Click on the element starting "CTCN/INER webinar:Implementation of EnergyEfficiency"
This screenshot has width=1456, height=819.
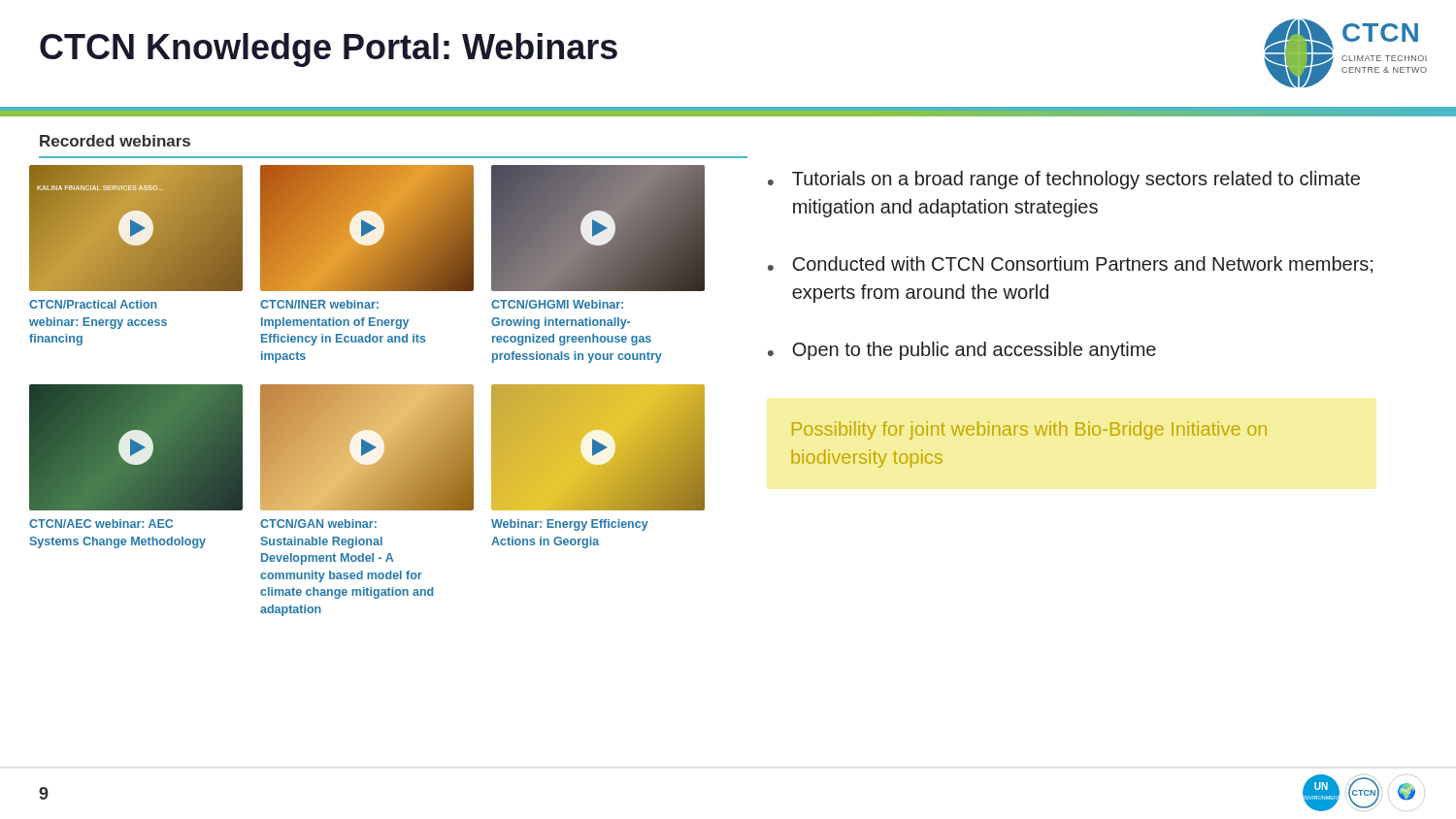point(343,330)
